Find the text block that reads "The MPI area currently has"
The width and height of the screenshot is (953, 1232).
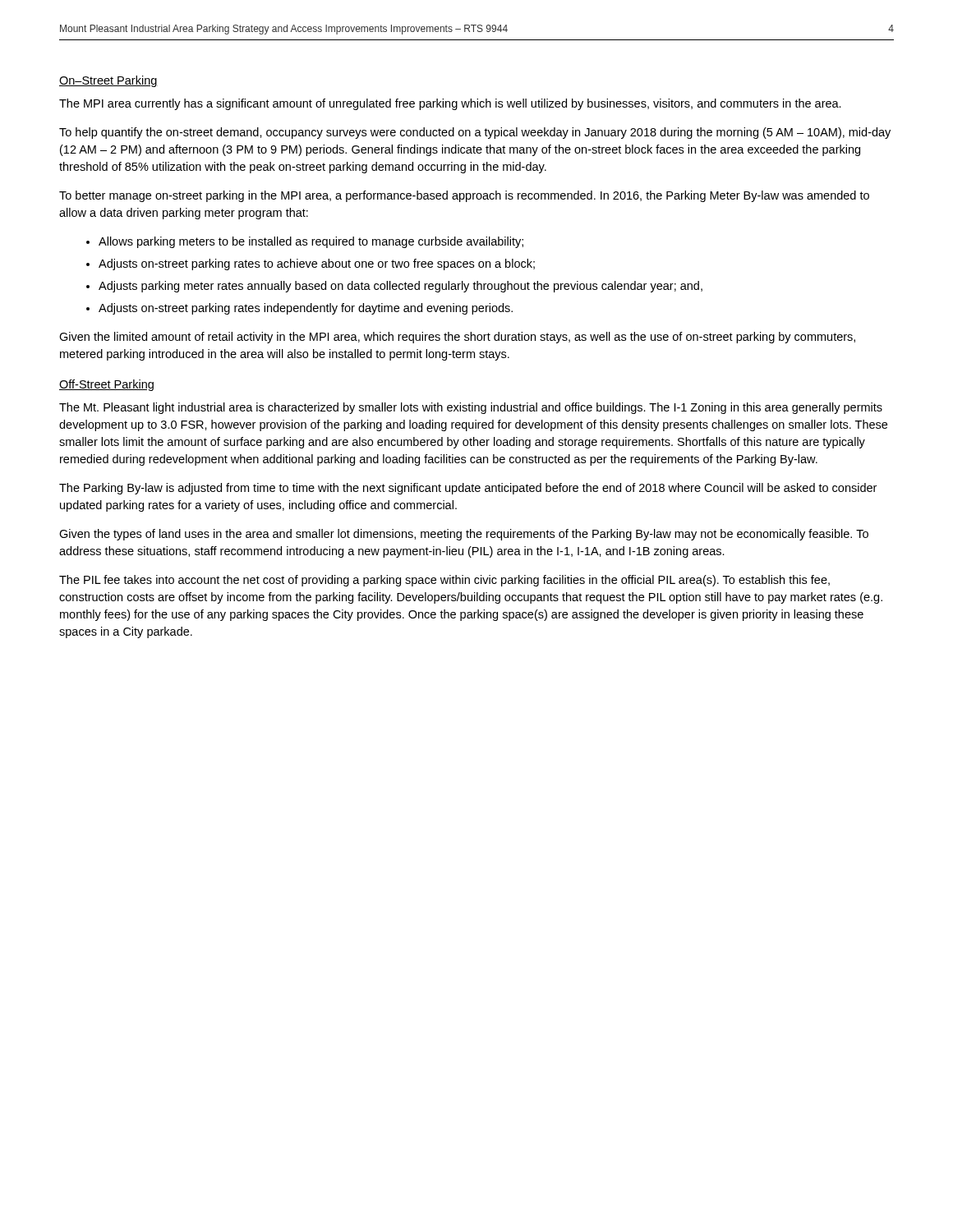[x=450, y=103]
